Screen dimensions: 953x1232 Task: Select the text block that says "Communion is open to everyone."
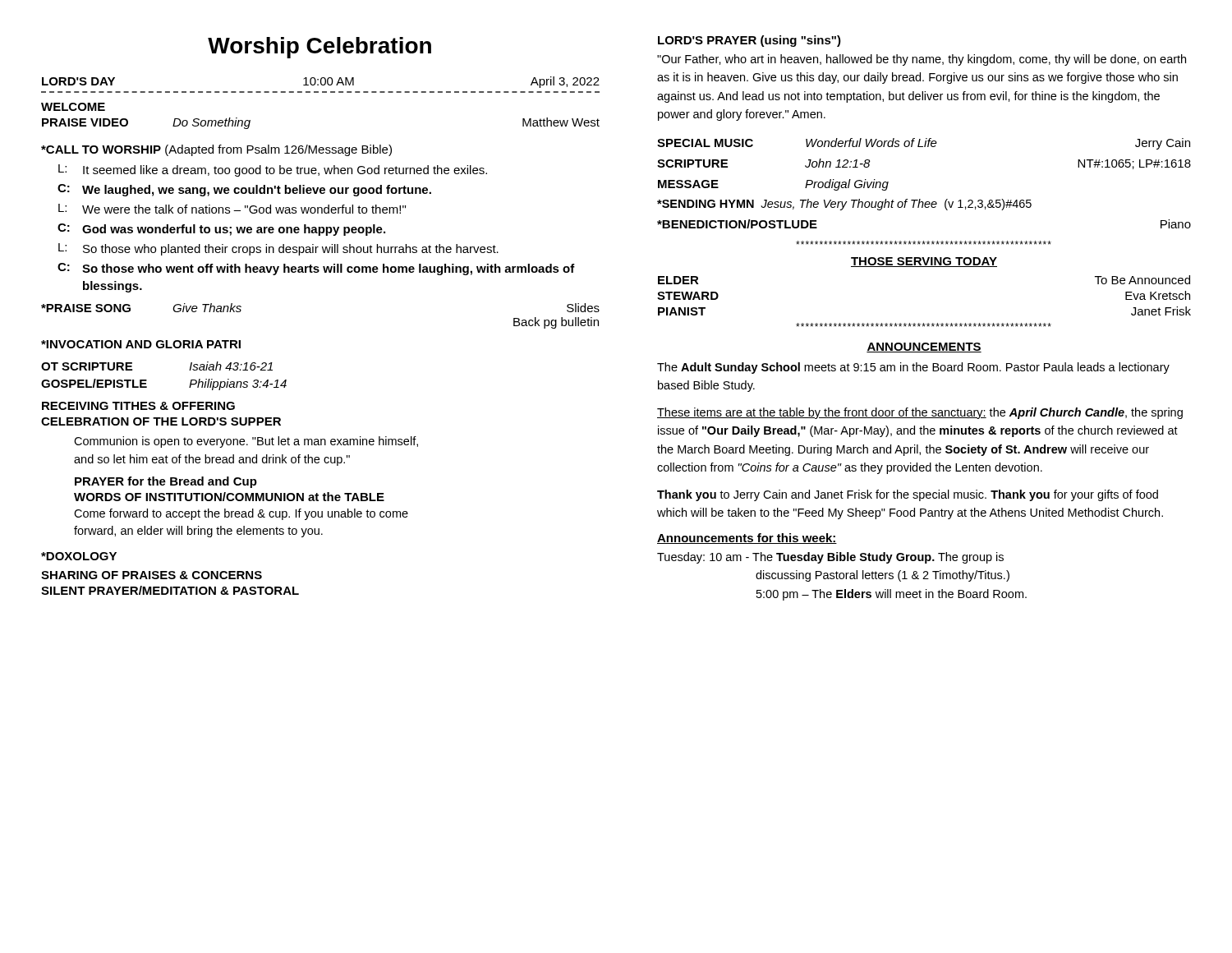246,450
